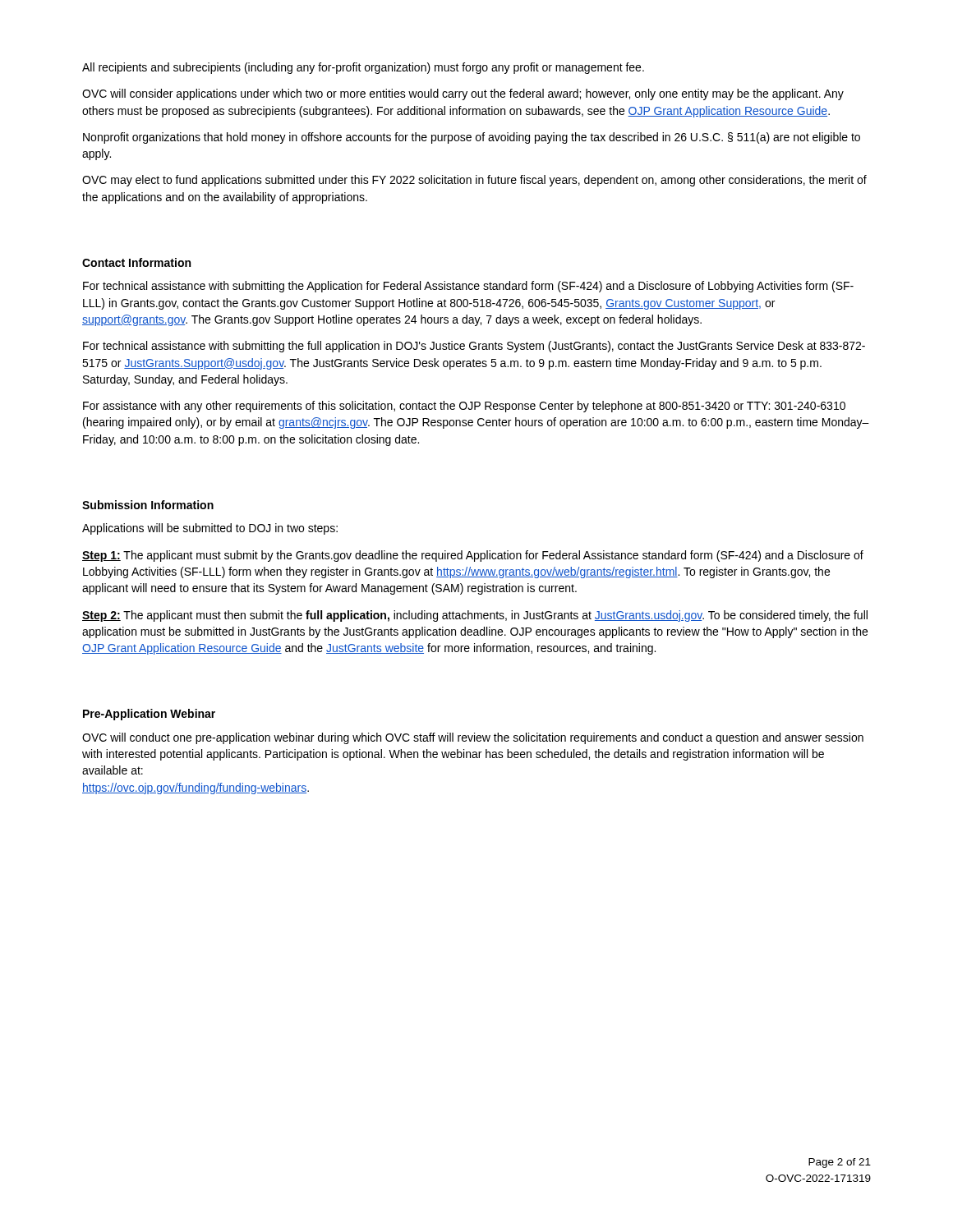Find the region starting "OVC will consider"
Viewport: 953px width, 1232px height.
476,102
